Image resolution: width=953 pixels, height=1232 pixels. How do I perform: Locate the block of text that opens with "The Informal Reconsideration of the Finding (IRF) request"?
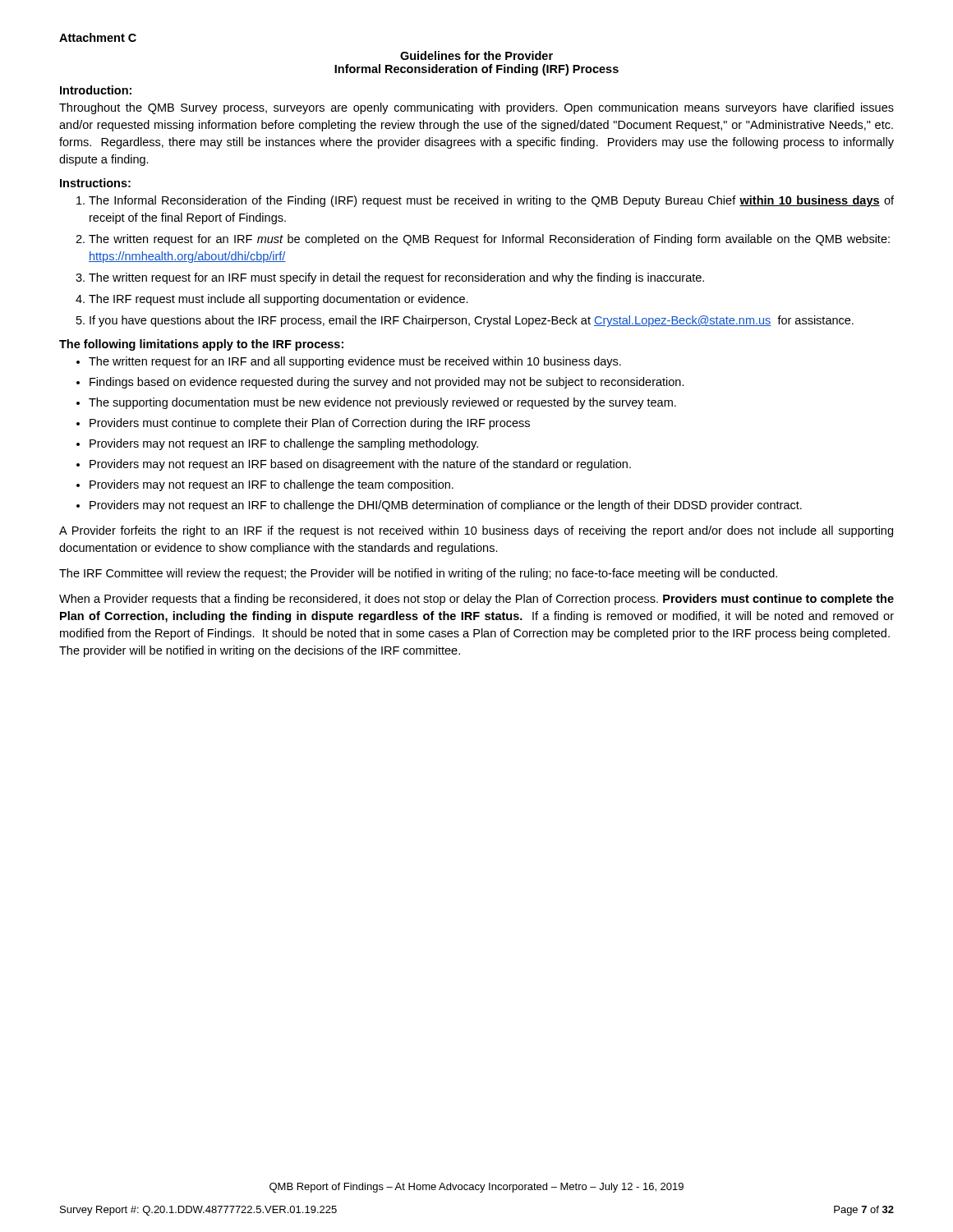click(x=491, y=209)
